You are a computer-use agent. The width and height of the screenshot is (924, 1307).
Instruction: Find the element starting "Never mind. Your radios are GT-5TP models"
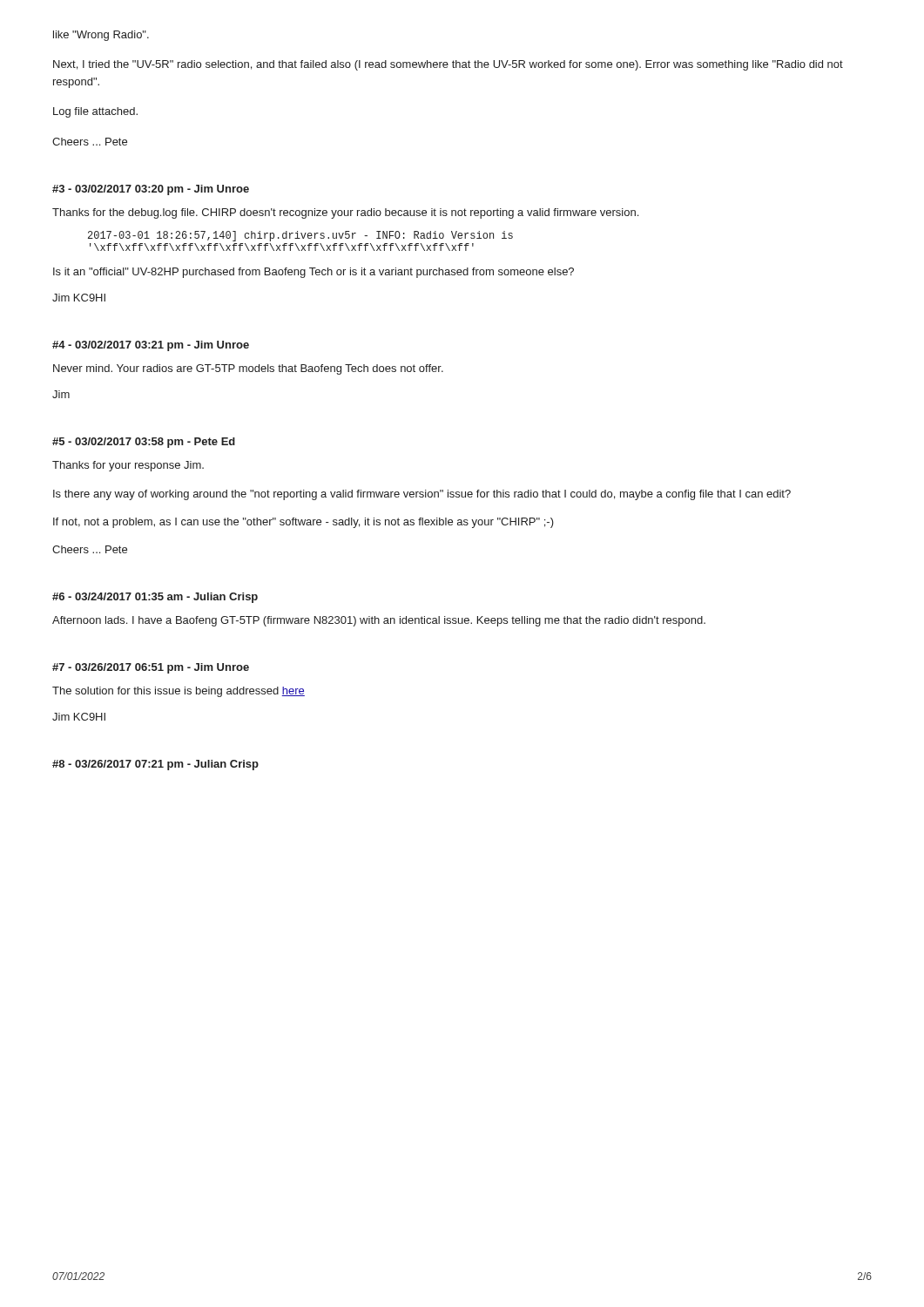coord(248,368)
